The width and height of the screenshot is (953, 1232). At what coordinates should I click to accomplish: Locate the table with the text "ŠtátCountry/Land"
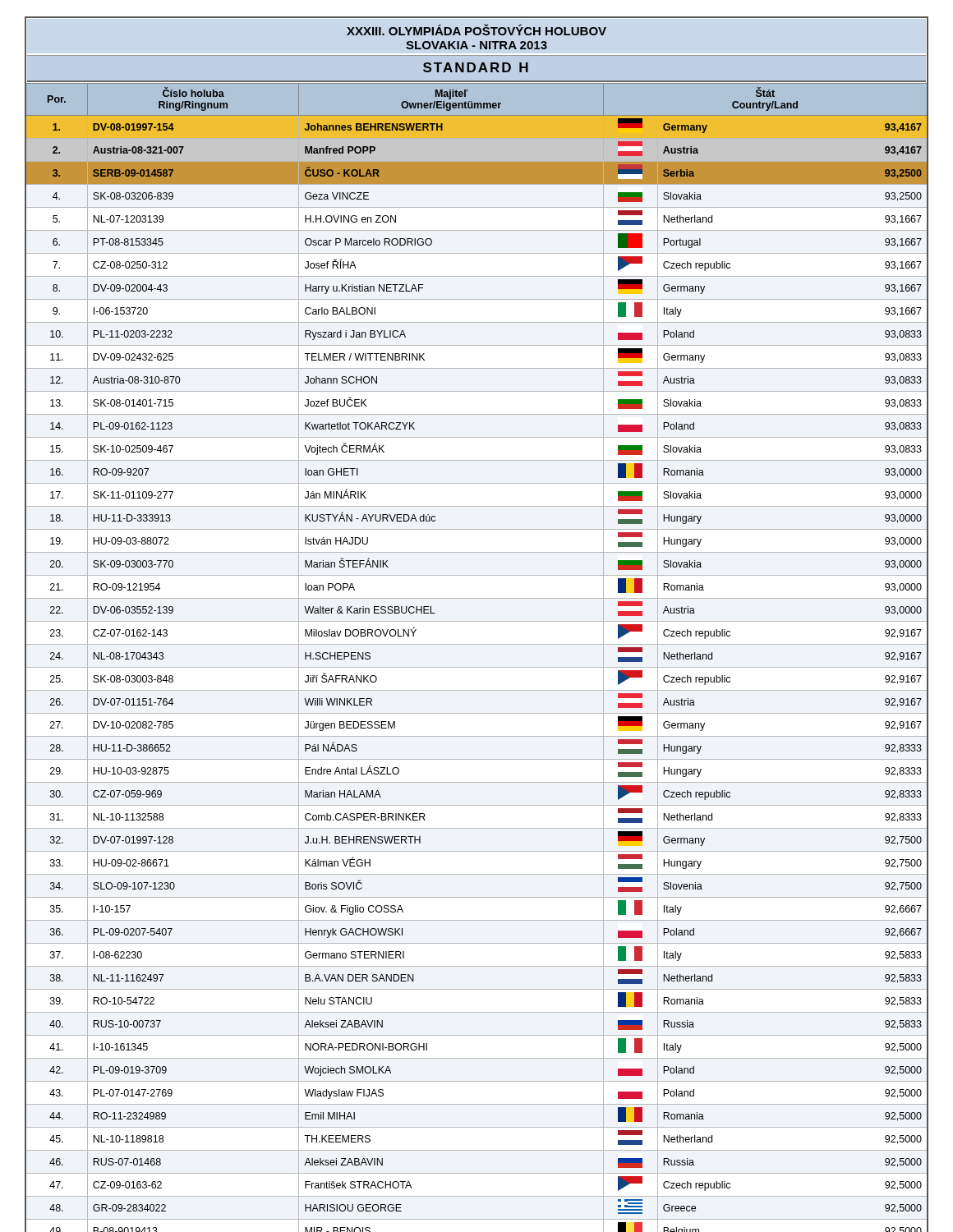(765, 99)
